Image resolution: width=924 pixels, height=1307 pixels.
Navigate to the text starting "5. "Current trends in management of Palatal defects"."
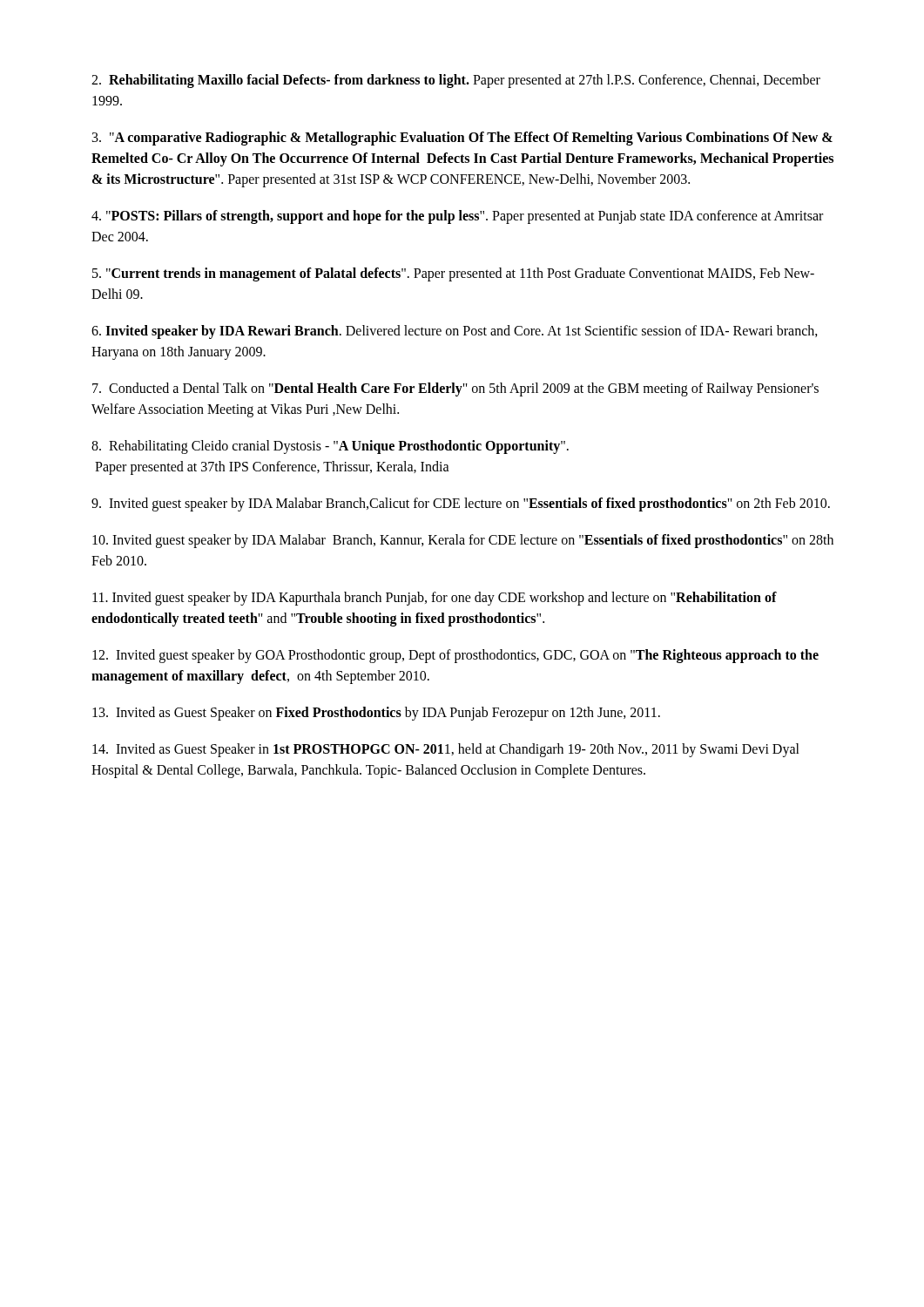tap(453, 284)
